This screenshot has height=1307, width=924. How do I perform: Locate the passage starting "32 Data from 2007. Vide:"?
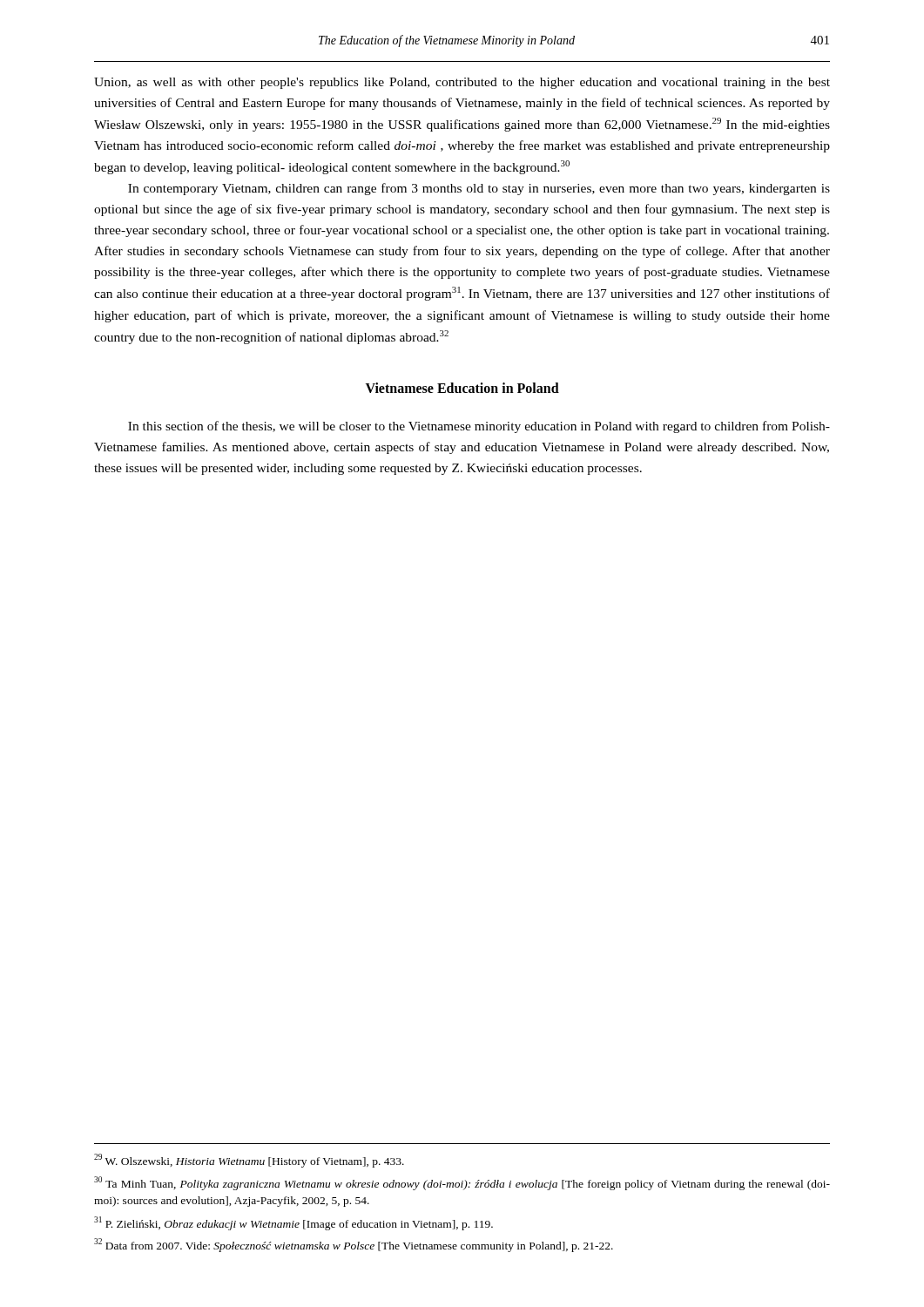point(354,1245)
